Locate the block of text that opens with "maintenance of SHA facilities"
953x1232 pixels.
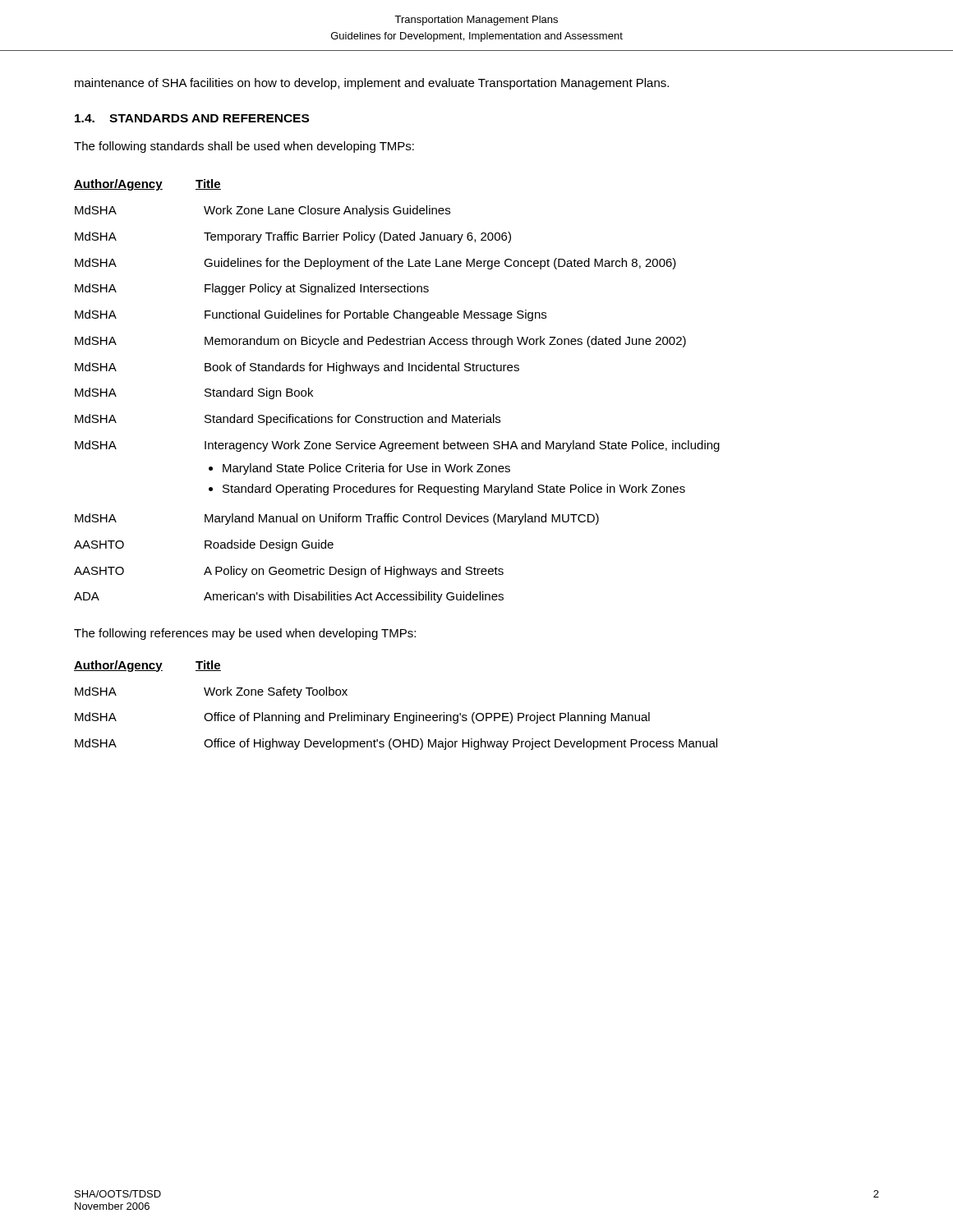[372, 83]
